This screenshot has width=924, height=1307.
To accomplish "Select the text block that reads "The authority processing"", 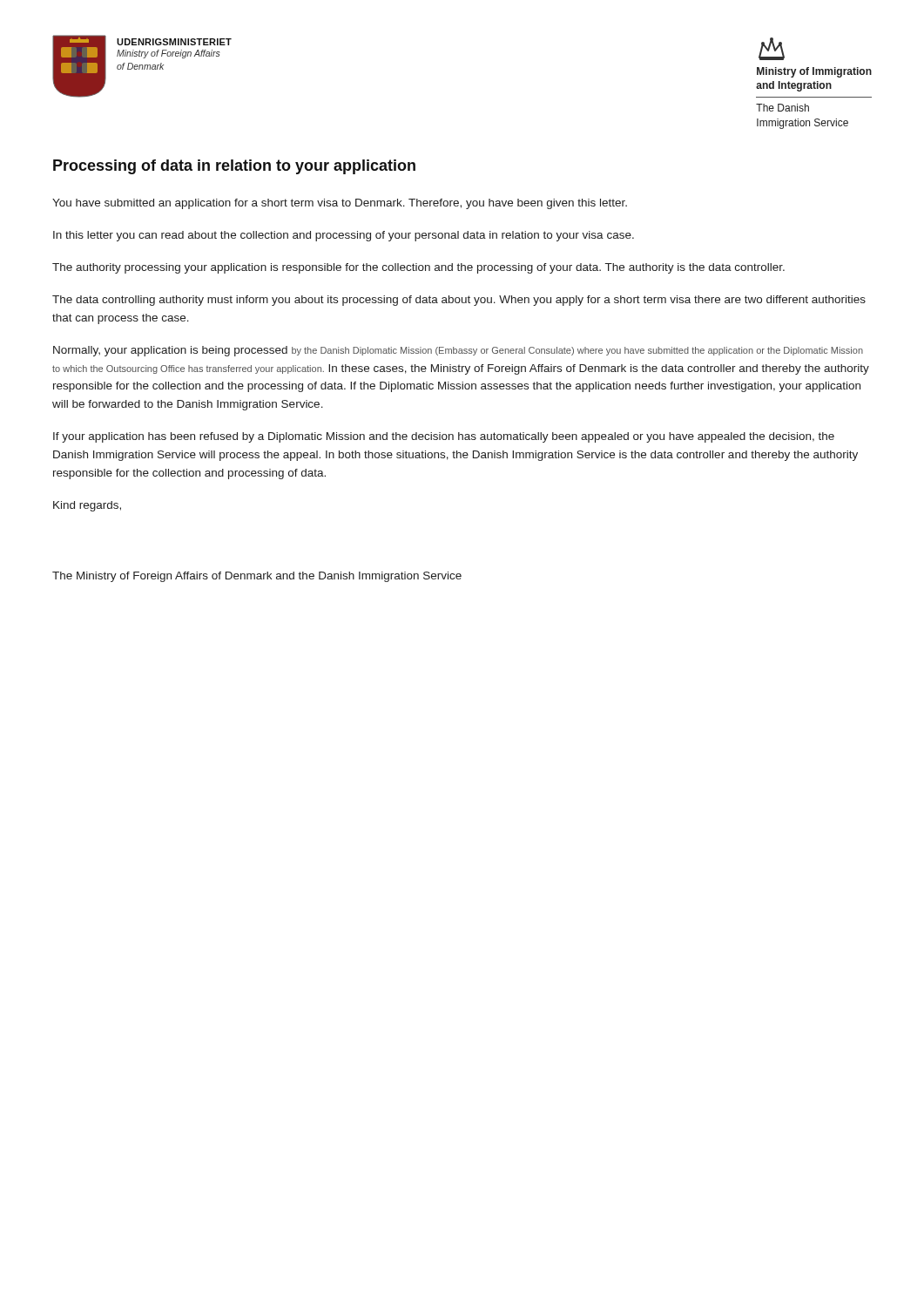I will tap(419, 267).
